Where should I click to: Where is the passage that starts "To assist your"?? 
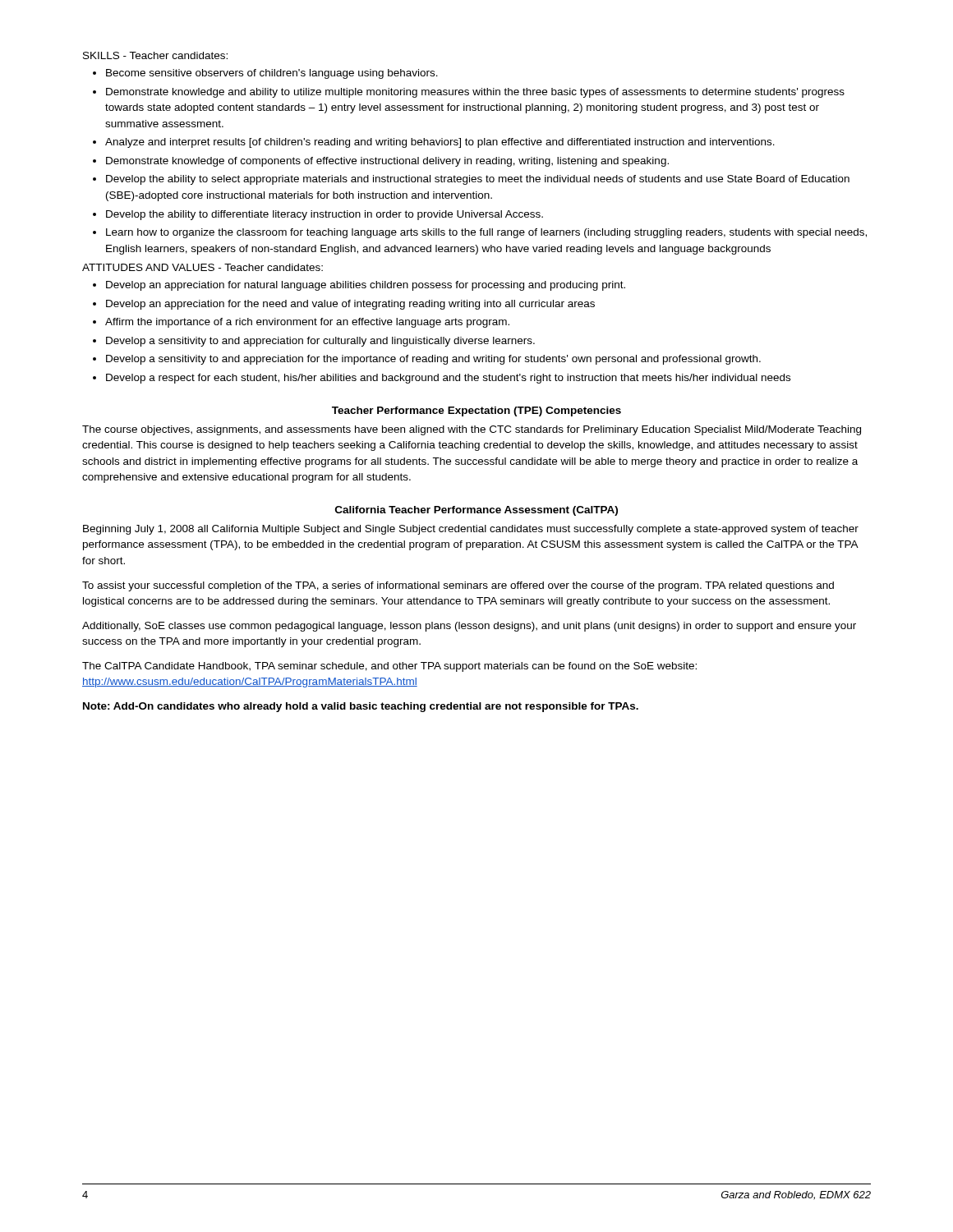point(458,593)
